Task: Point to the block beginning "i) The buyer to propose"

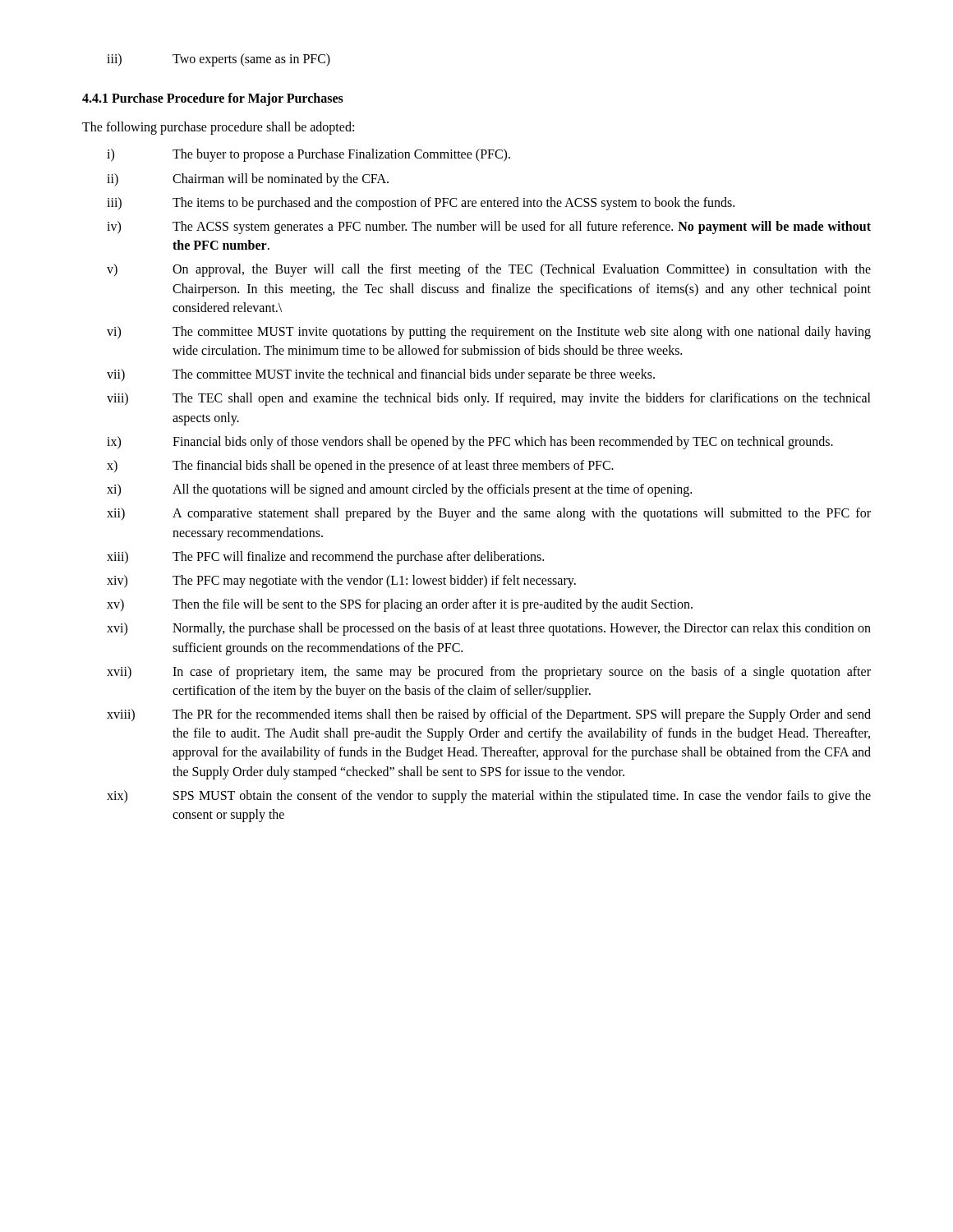Action: 476,154
